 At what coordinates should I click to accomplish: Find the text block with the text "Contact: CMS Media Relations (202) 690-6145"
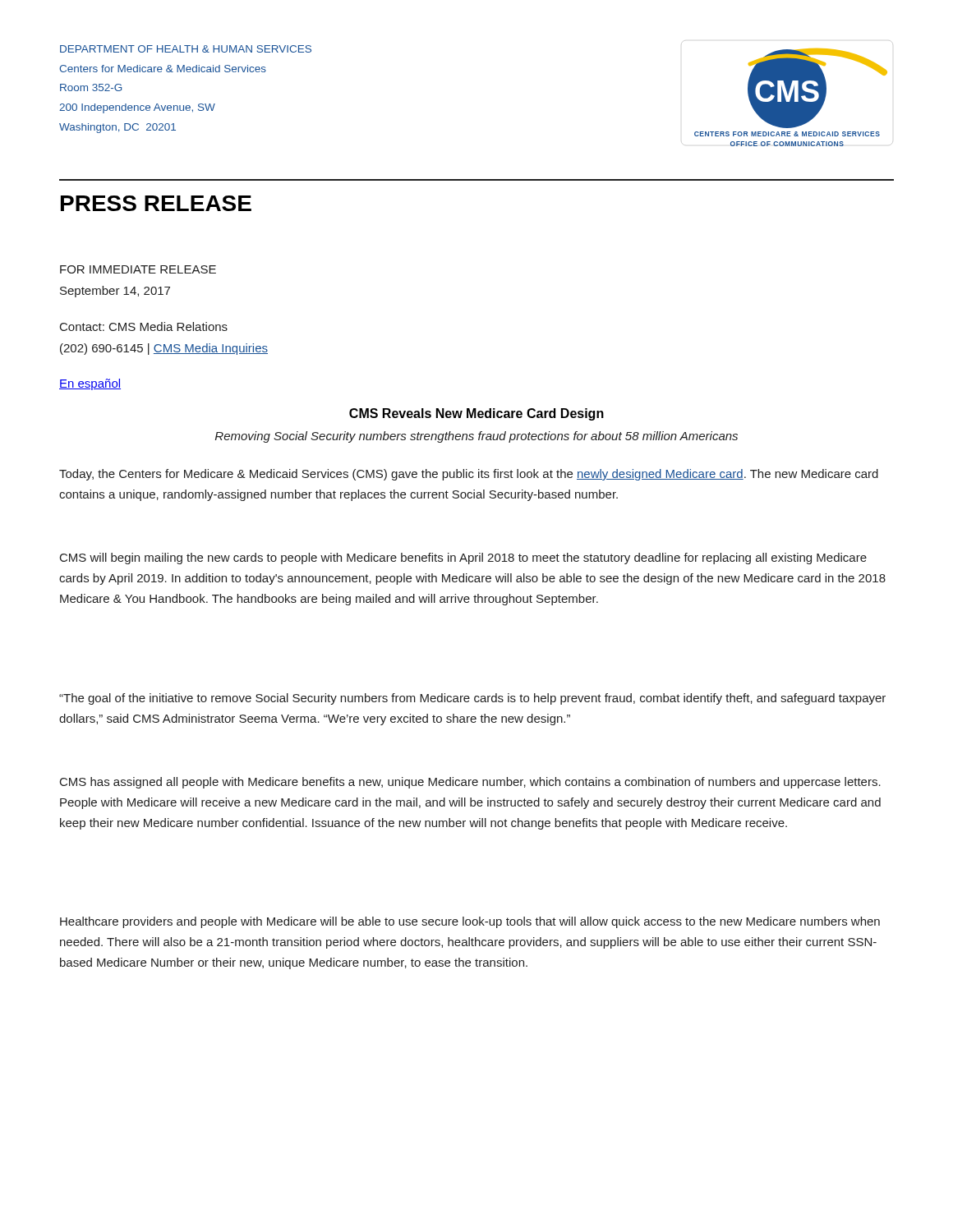[x=164, y=337]
